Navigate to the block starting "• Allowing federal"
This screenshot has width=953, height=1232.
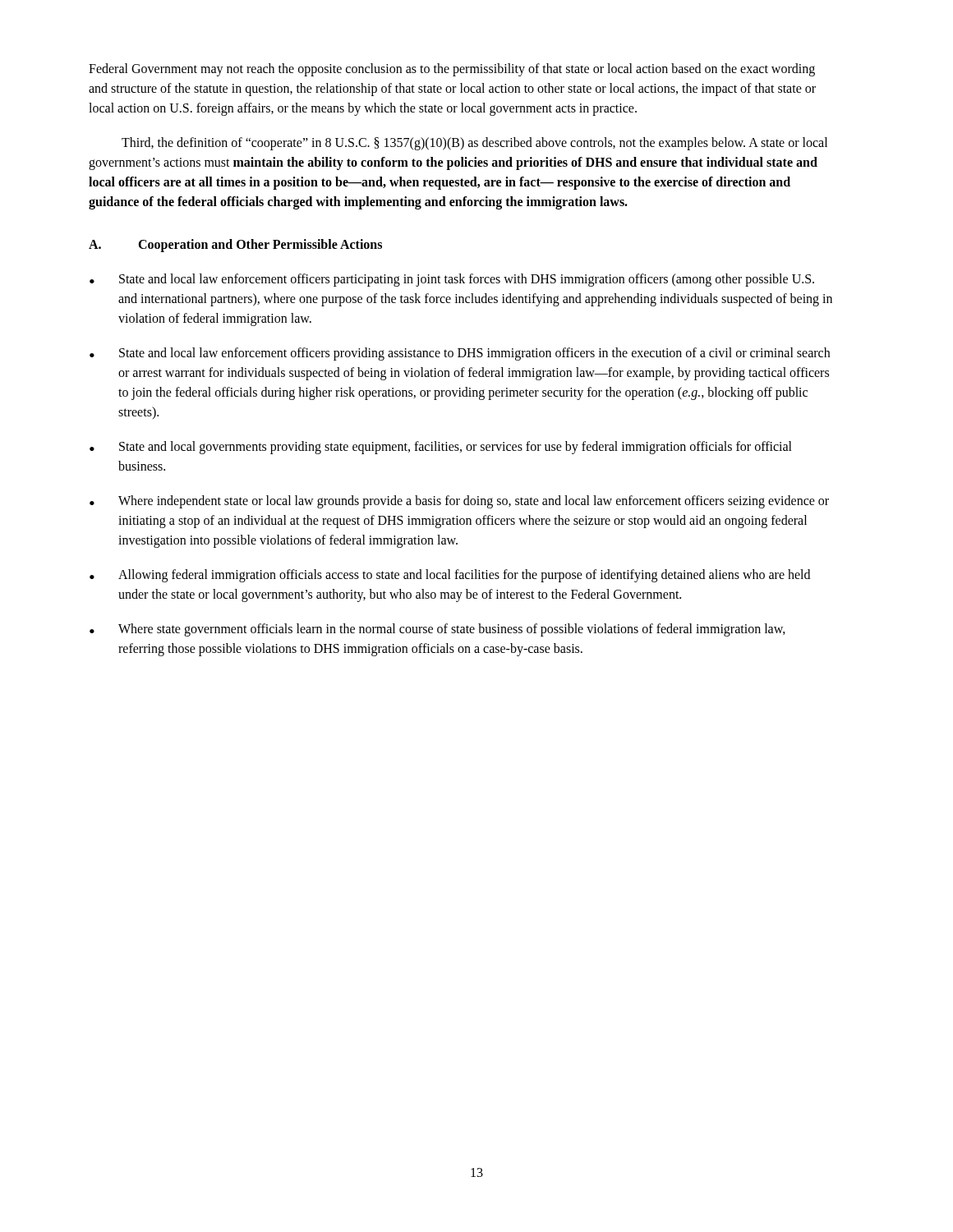point(462,585)
